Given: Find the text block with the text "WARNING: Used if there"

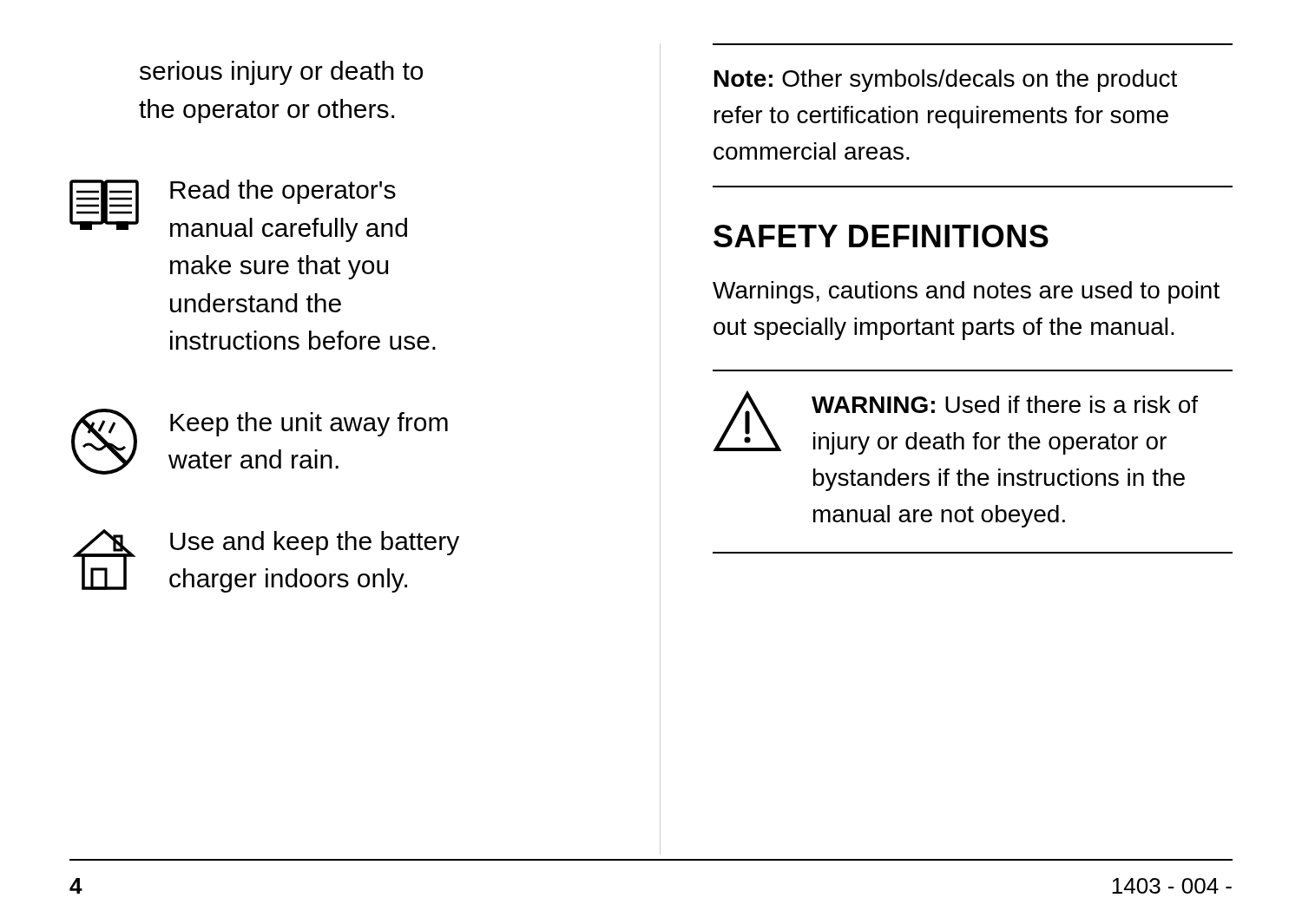Looking at the screenshot, I should pos(973,460).
